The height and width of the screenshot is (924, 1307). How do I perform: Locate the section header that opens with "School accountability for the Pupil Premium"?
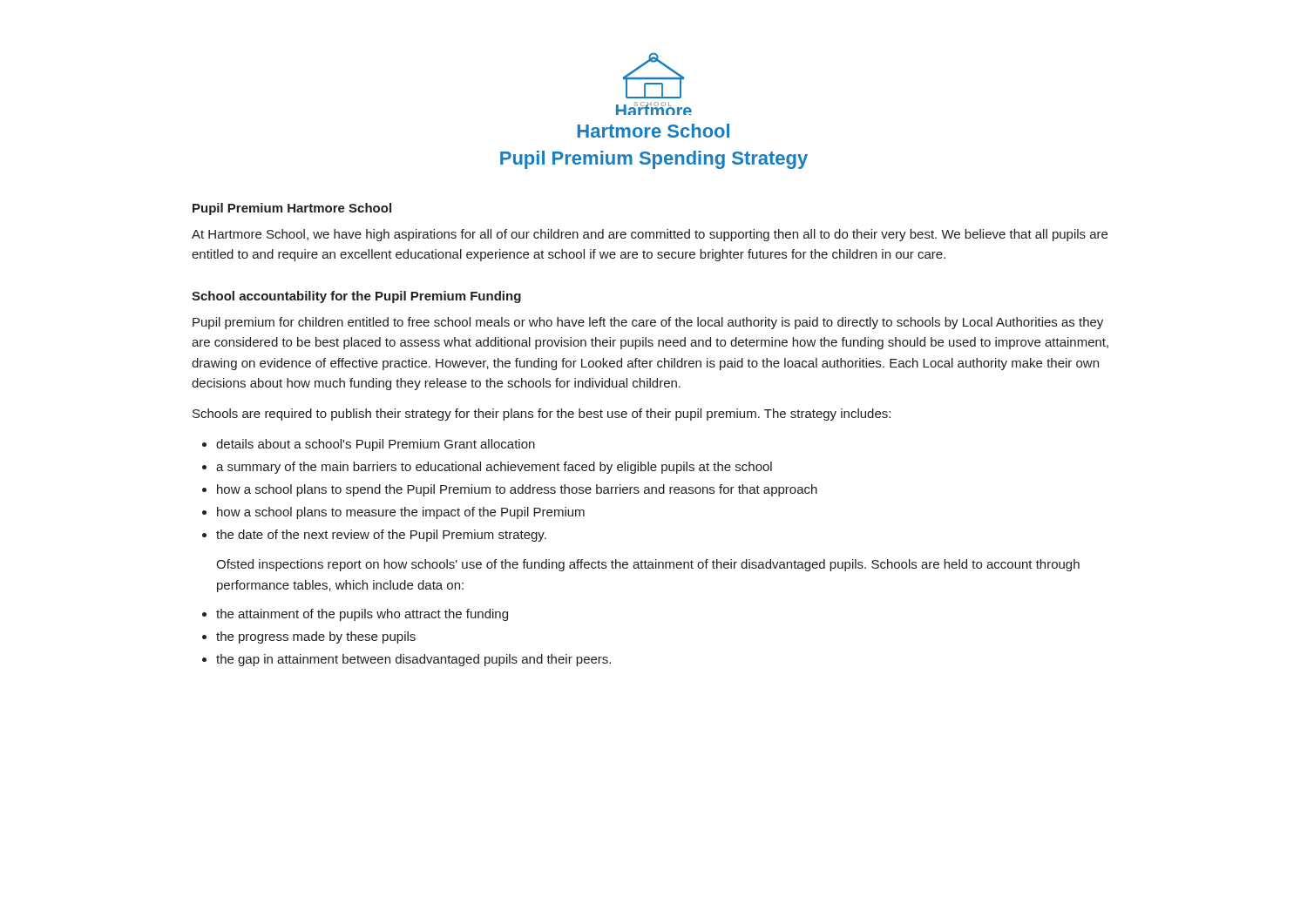point(357,296)
